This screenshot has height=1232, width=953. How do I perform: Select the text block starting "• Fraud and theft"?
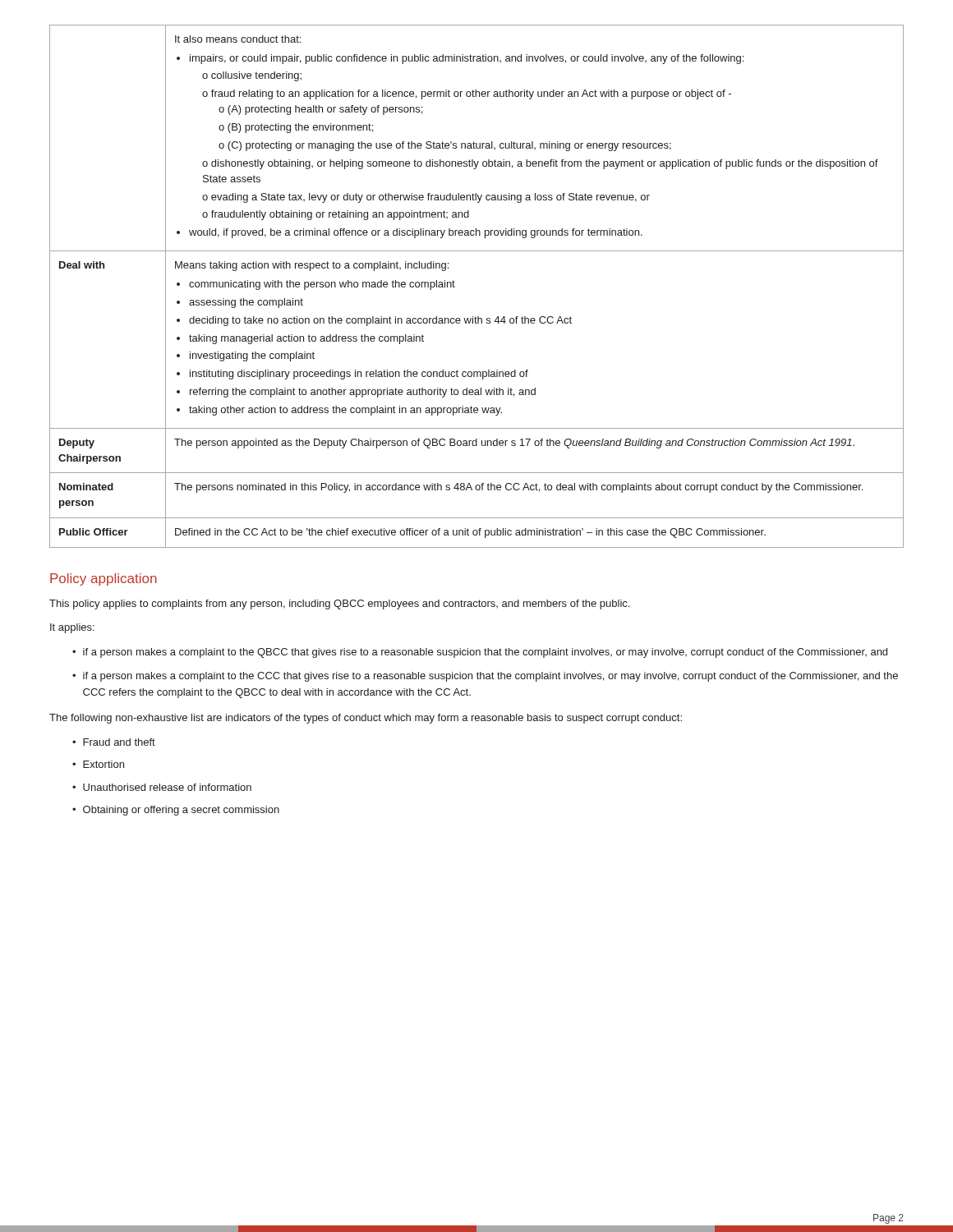click(114, 742)
